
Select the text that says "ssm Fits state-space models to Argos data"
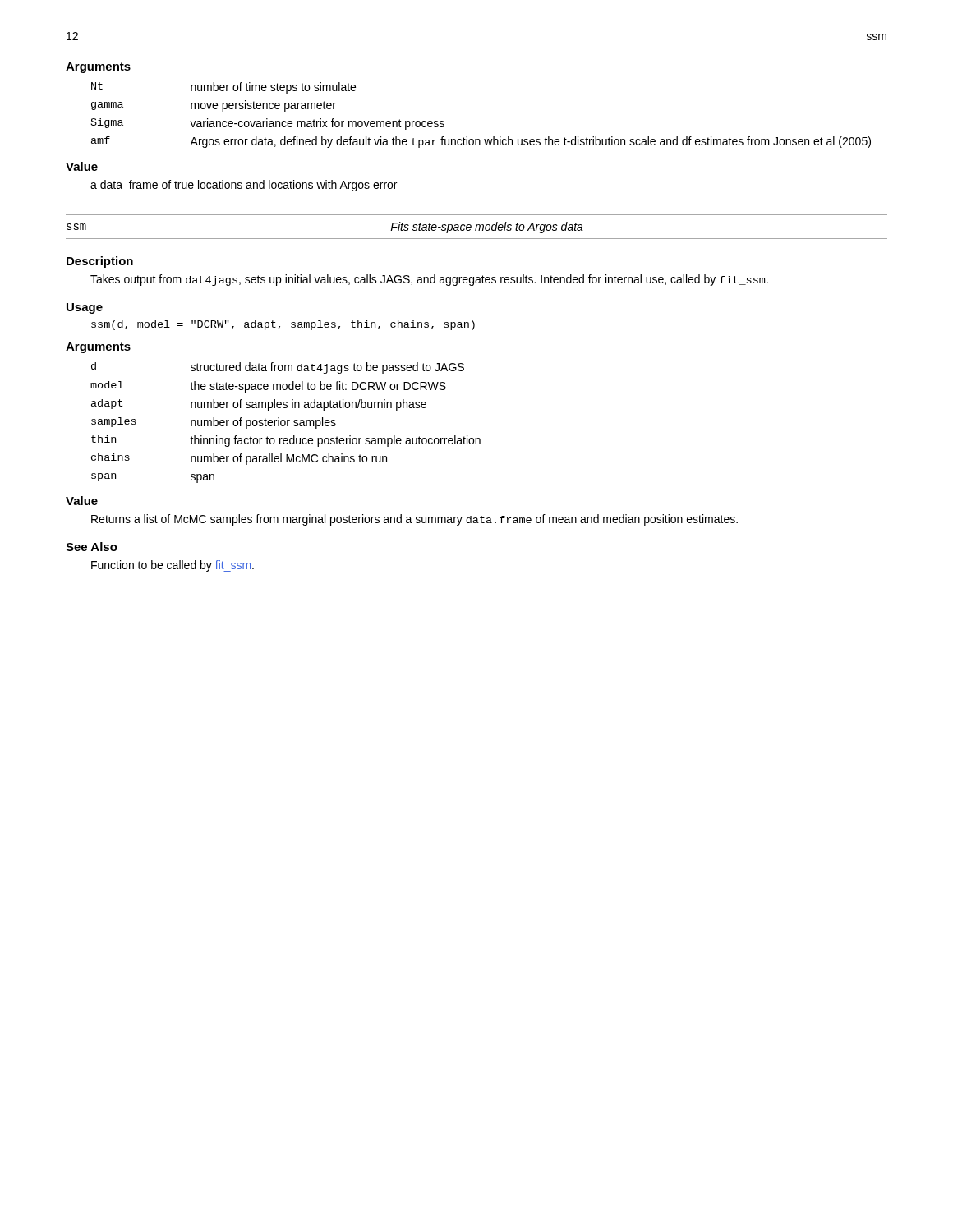[476, 227]
